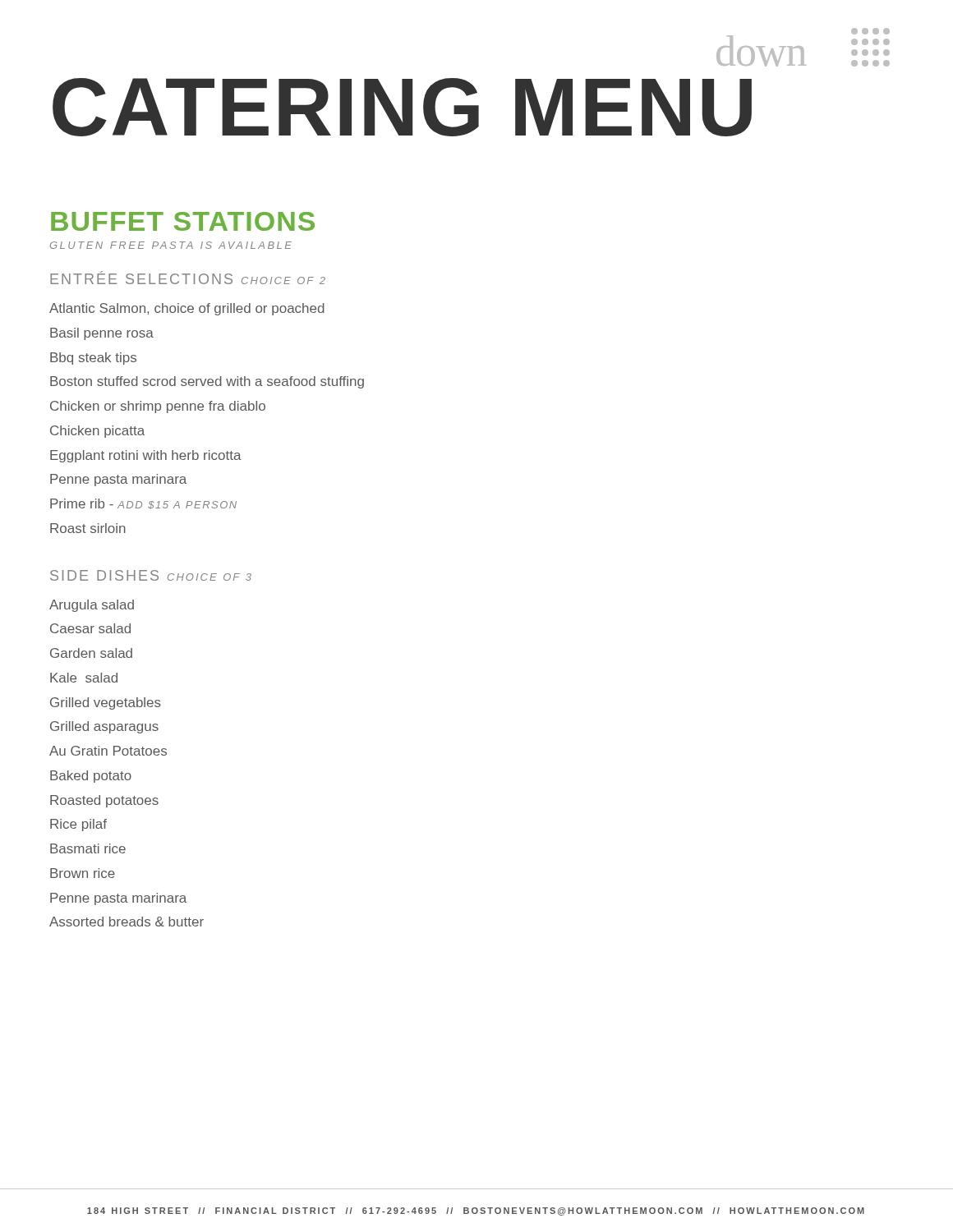Find the region starting "Arugula salad"
The width and height of the screenshot is (953, 1232).
pyautogui.click(x=92, y=604)
